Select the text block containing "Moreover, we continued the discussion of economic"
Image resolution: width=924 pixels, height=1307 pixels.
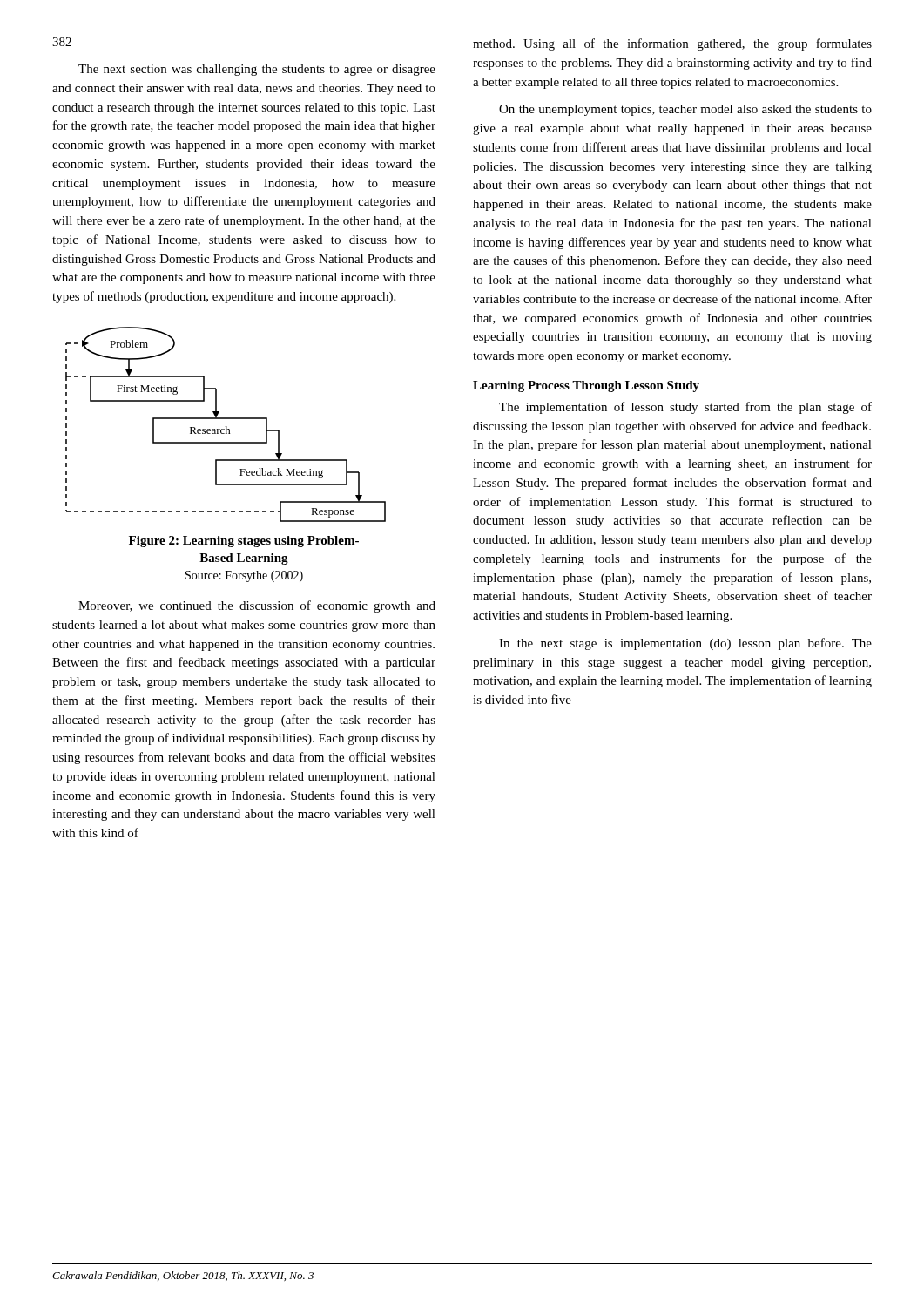[x=244, y=720]
